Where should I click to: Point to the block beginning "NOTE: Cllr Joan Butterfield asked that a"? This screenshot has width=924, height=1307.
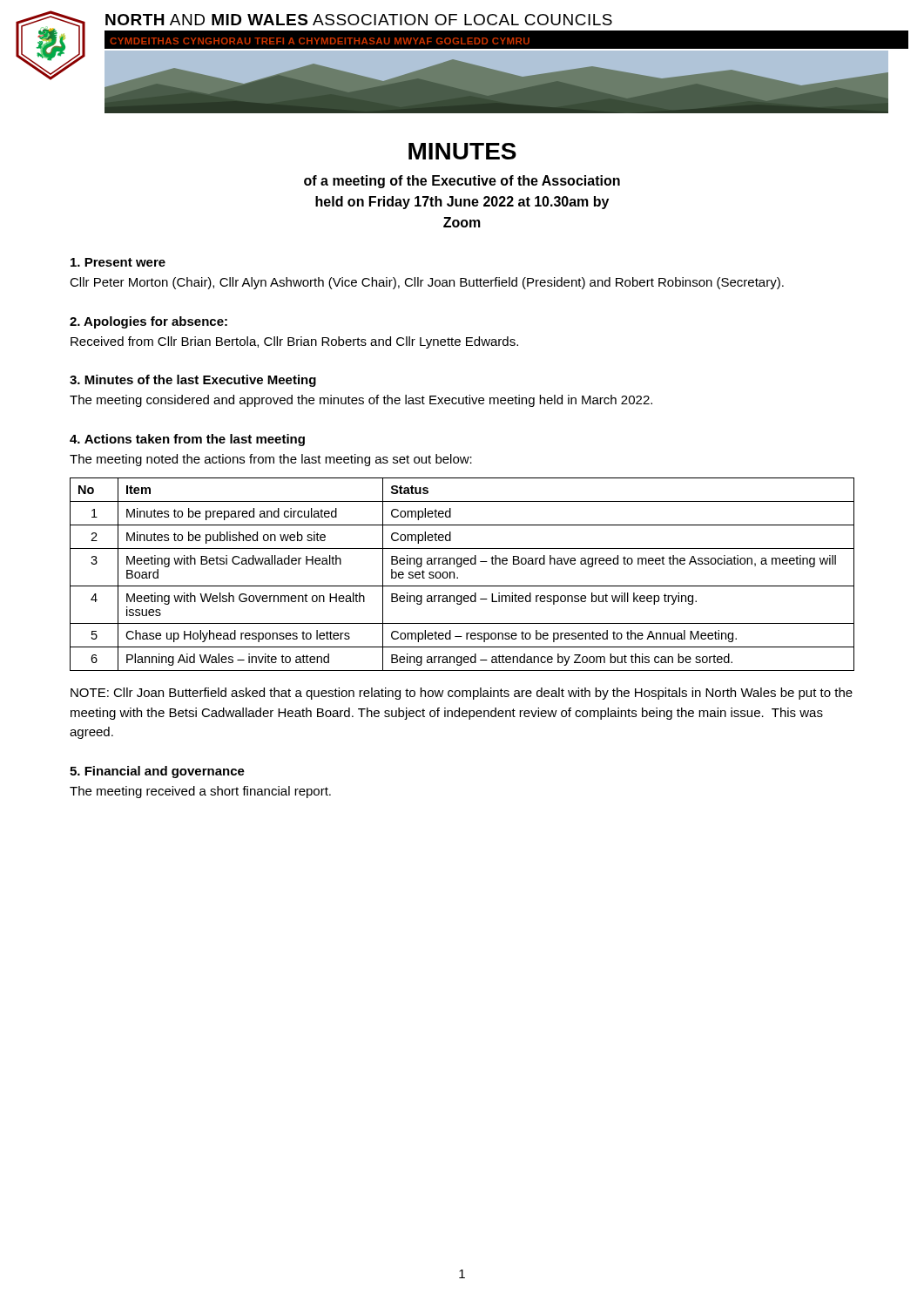pos(462,713)
